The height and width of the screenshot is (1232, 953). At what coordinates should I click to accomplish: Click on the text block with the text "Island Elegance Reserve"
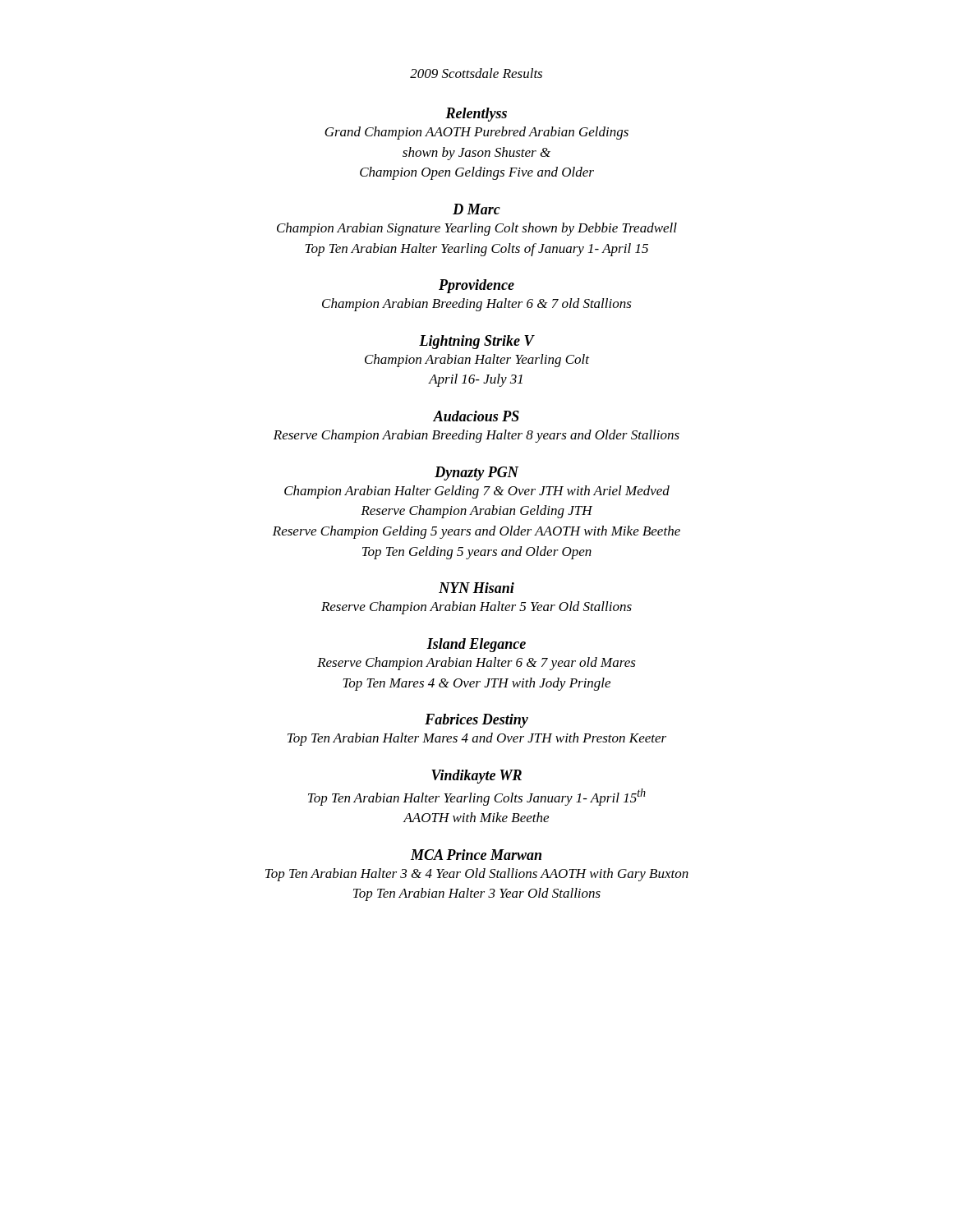coord(476,665)
